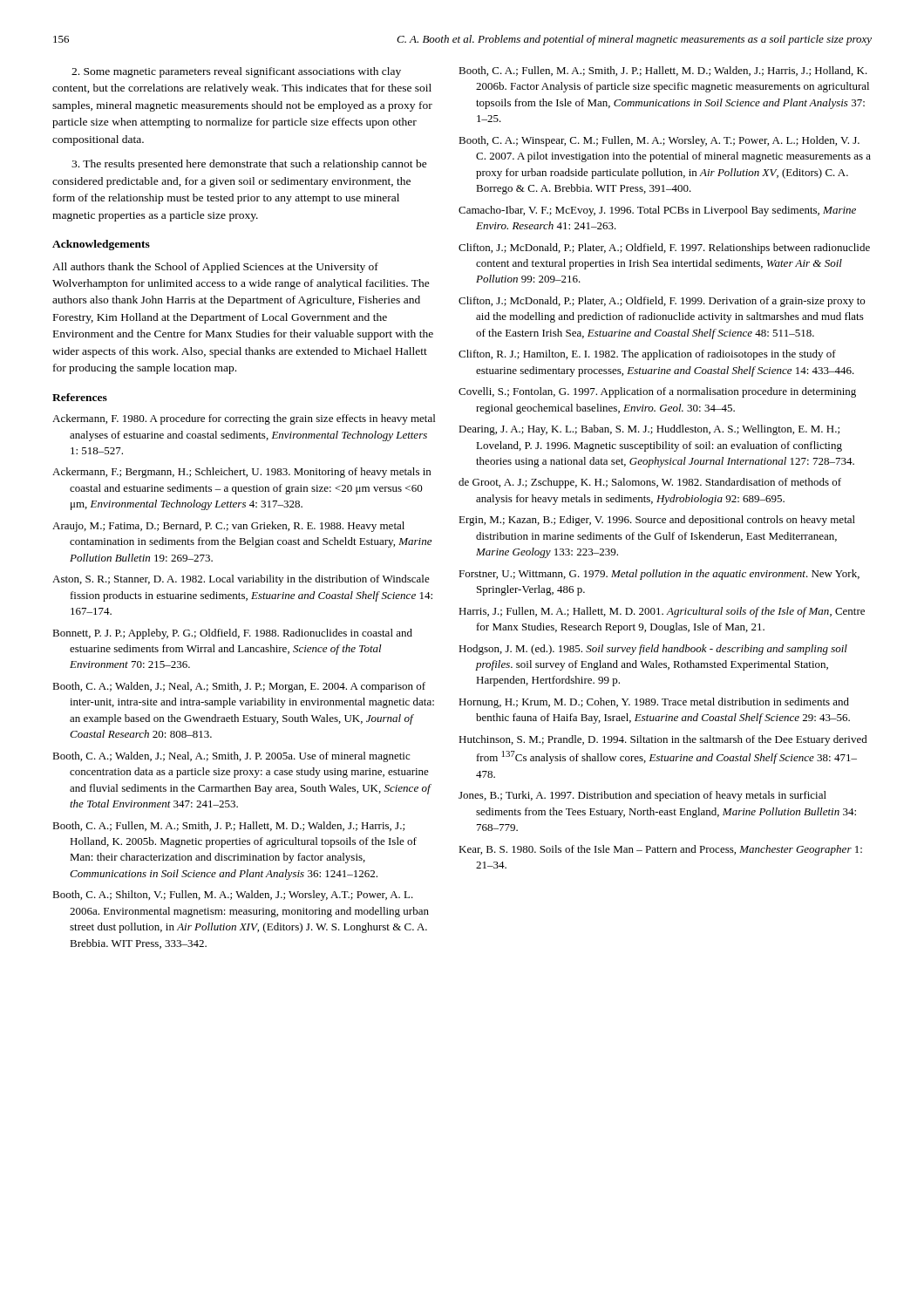
Task: Find the text block that says "Some magnetic parameters reveal significant associations with clay"
Action: point(242,105)
